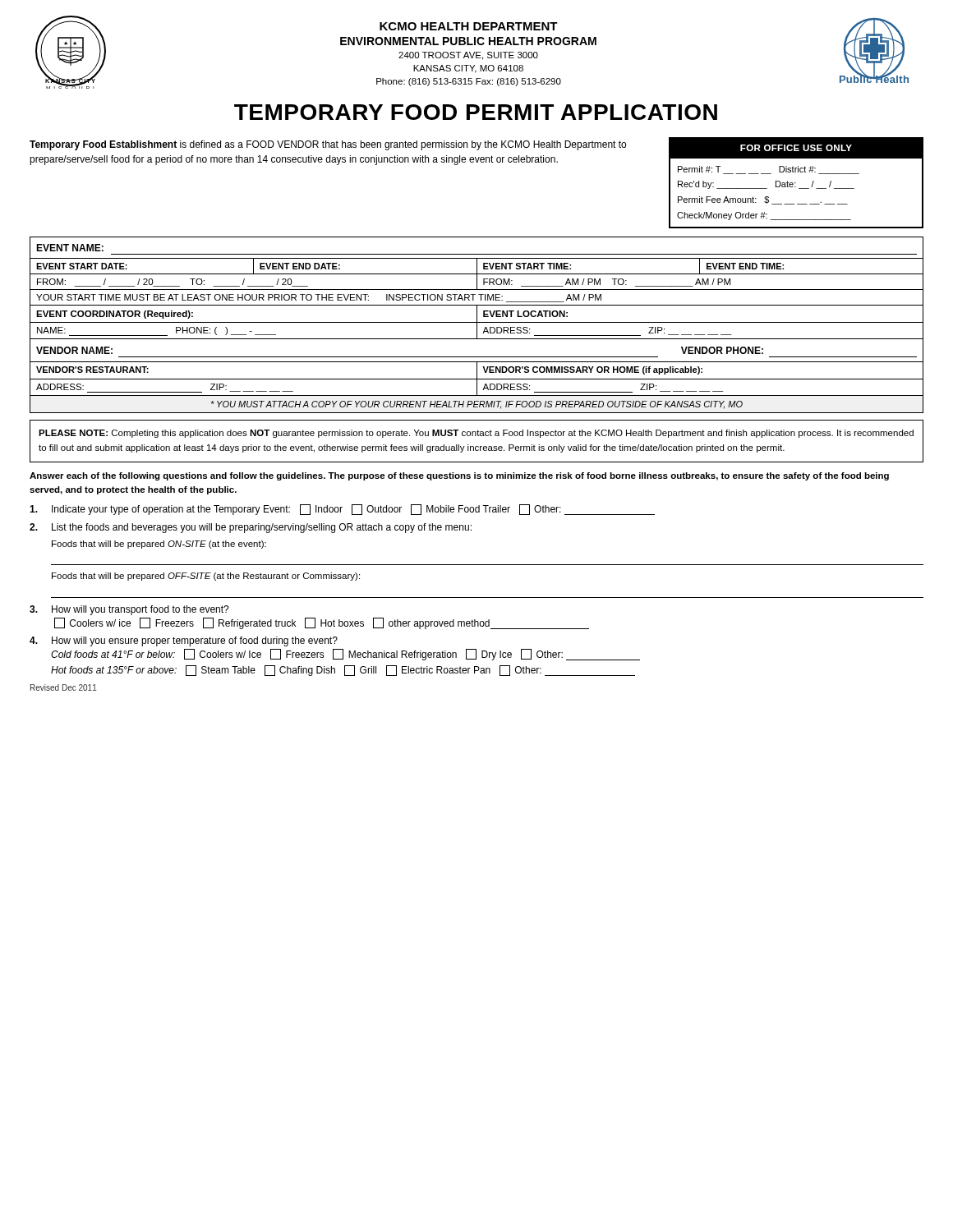Screen dimensions: 1232x953
Task: Locate the table
Action: click(x=476, y=325)
